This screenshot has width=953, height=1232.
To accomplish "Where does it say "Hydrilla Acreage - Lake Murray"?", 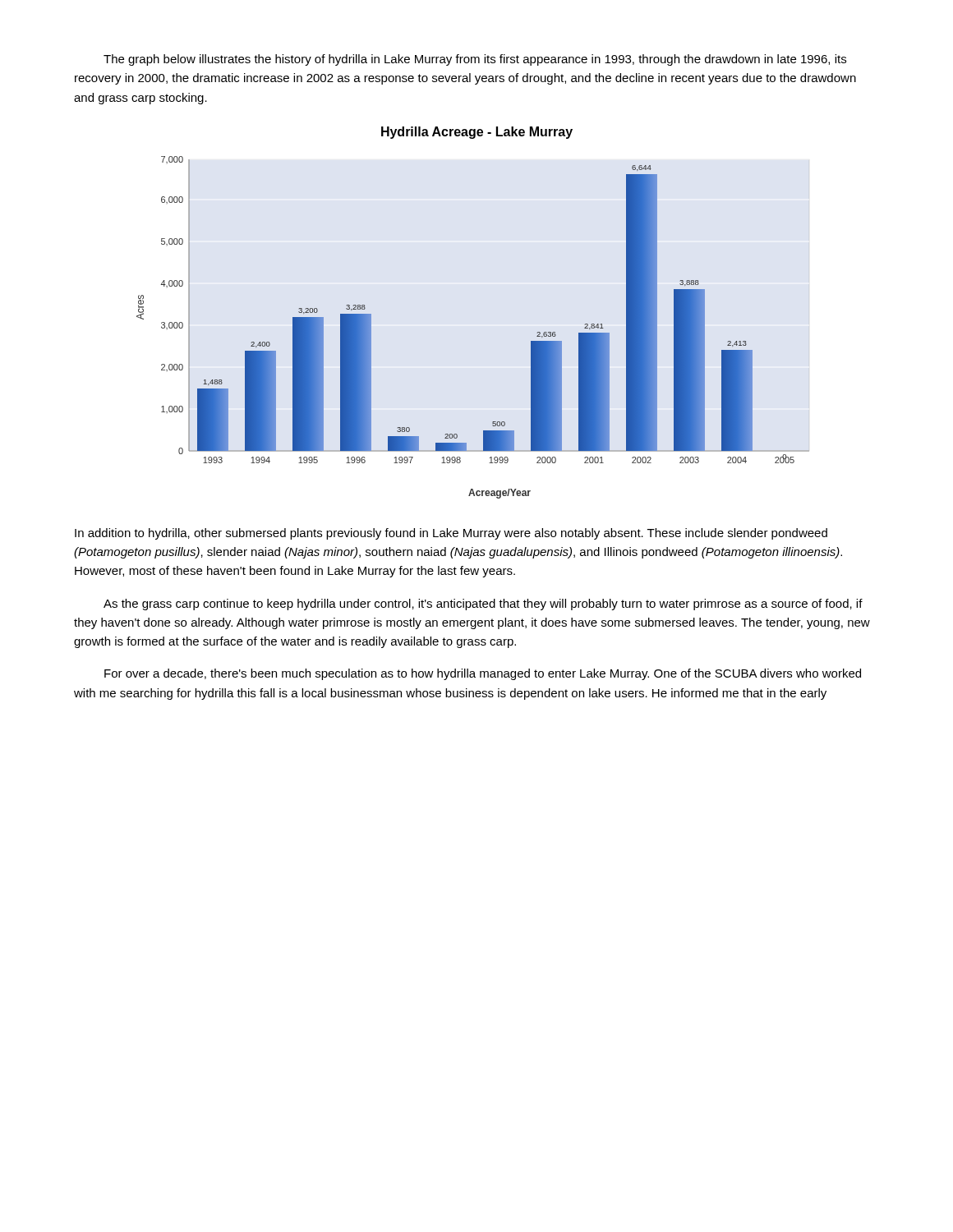I will coord(476,132).
